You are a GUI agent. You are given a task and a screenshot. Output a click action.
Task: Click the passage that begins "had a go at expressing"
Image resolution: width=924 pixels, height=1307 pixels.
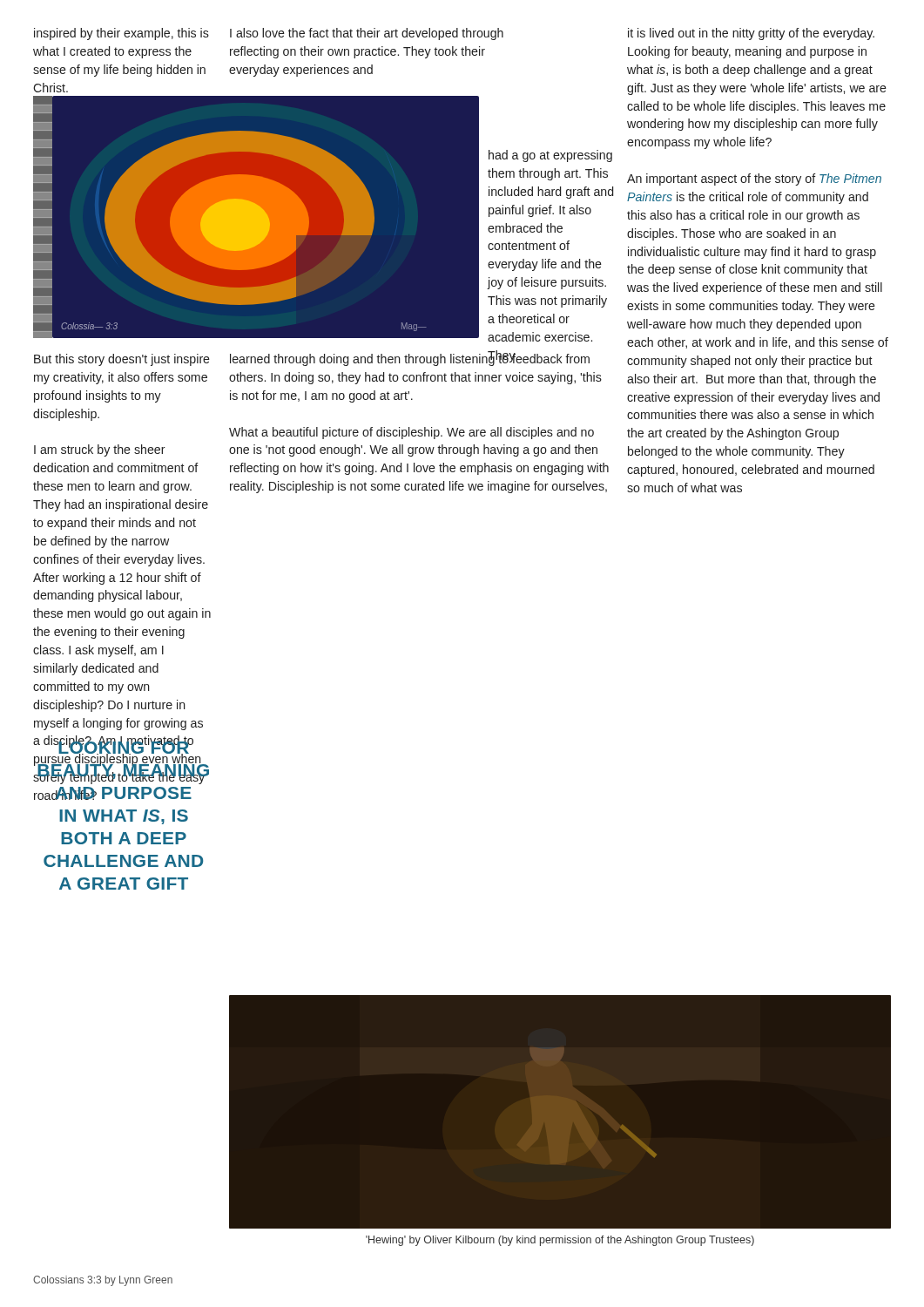click(x=551, y=255)
